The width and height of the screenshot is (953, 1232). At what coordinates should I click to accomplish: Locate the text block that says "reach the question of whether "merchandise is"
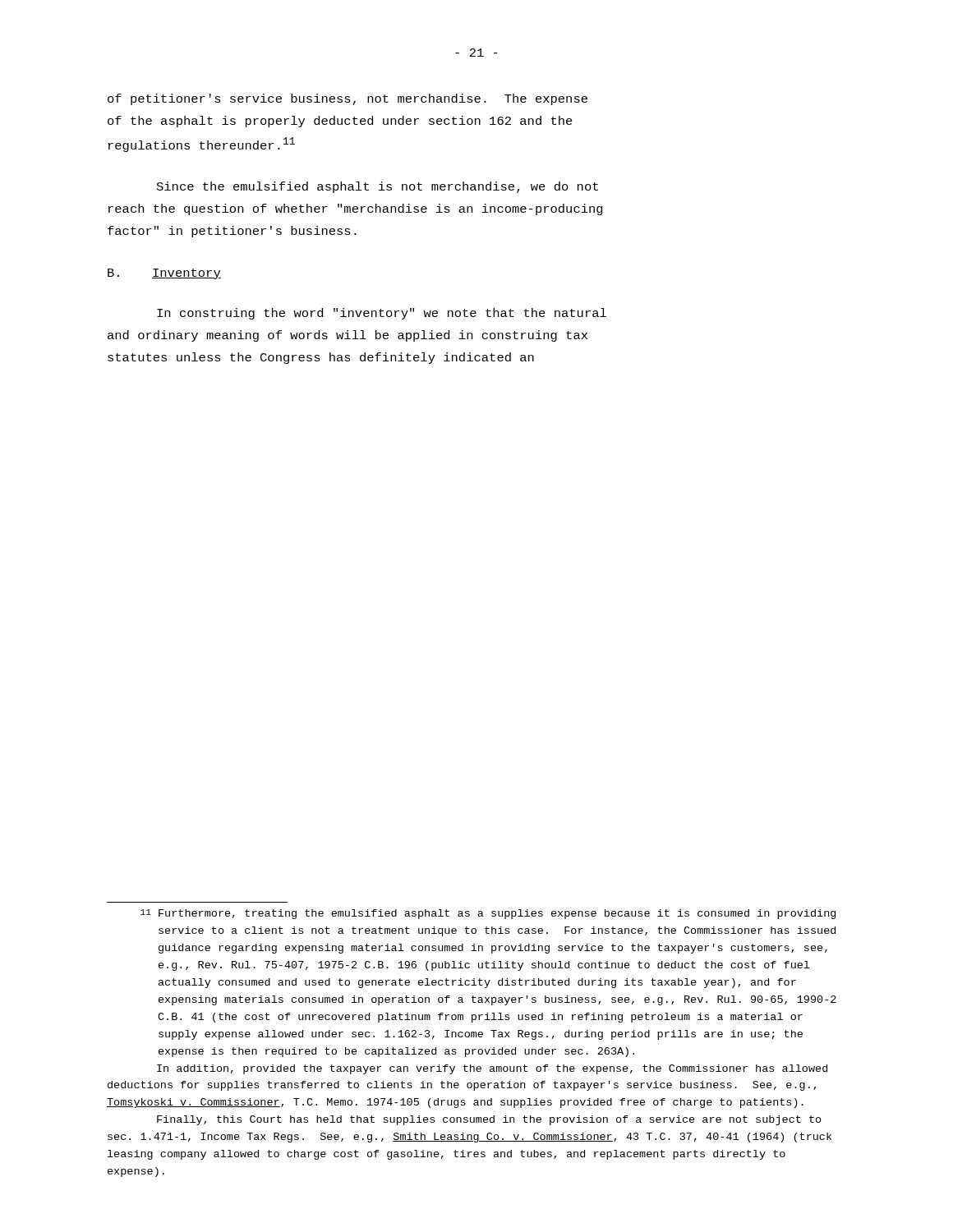click(355, 209)
